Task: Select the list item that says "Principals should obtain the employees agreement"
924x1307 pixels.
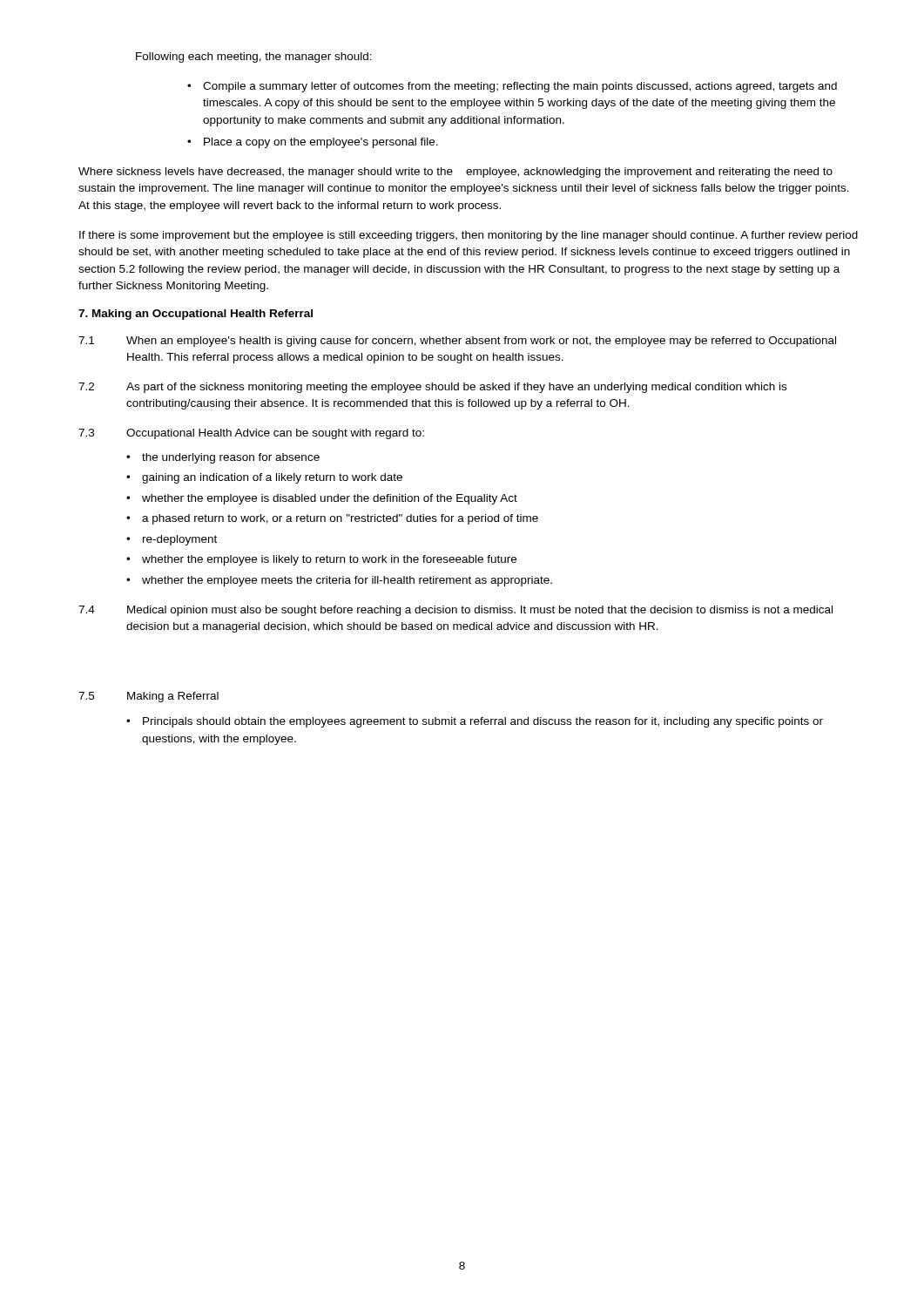Action: click(482, 730)
